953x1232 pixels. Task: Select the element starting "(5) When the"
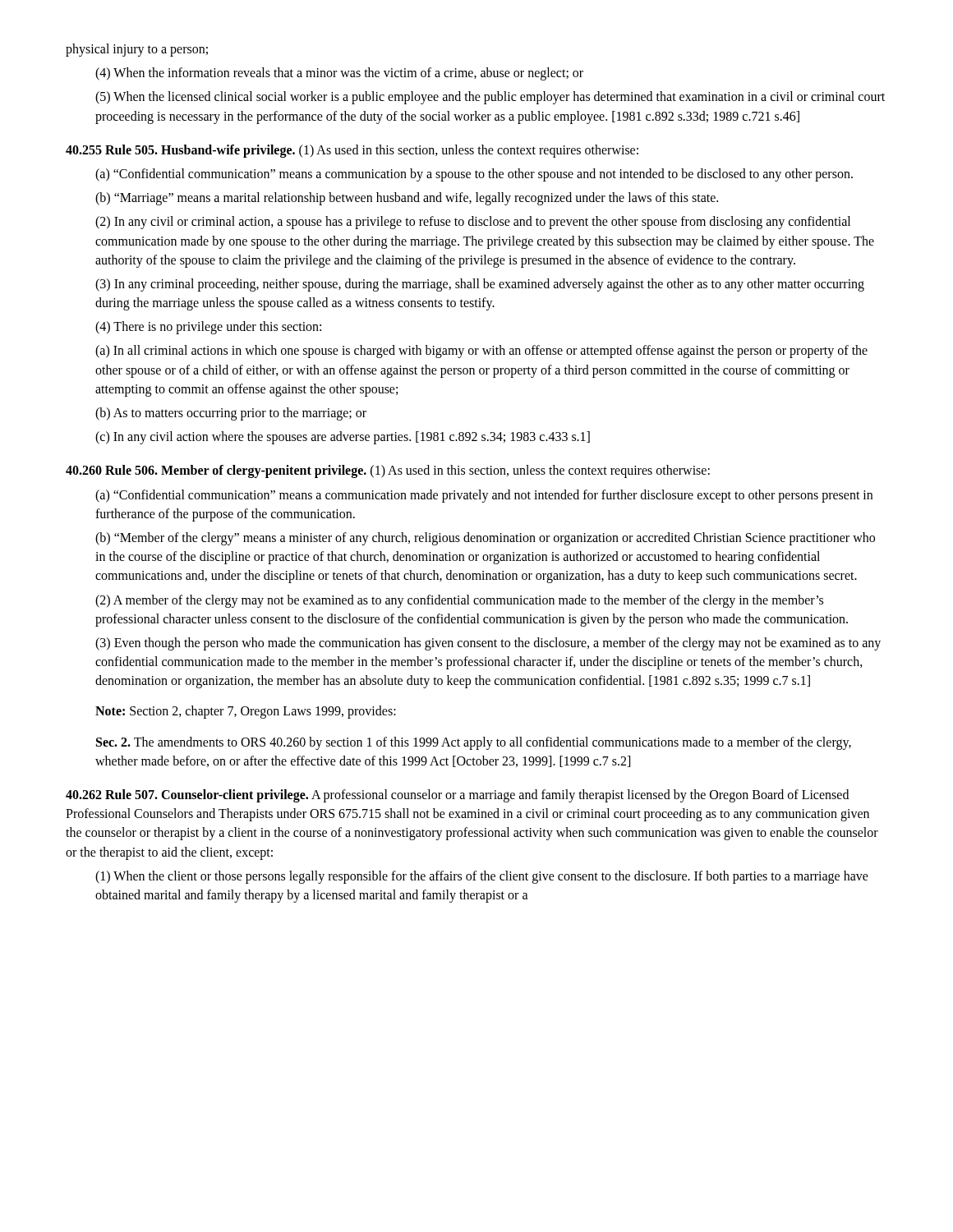tap(491, 106)
